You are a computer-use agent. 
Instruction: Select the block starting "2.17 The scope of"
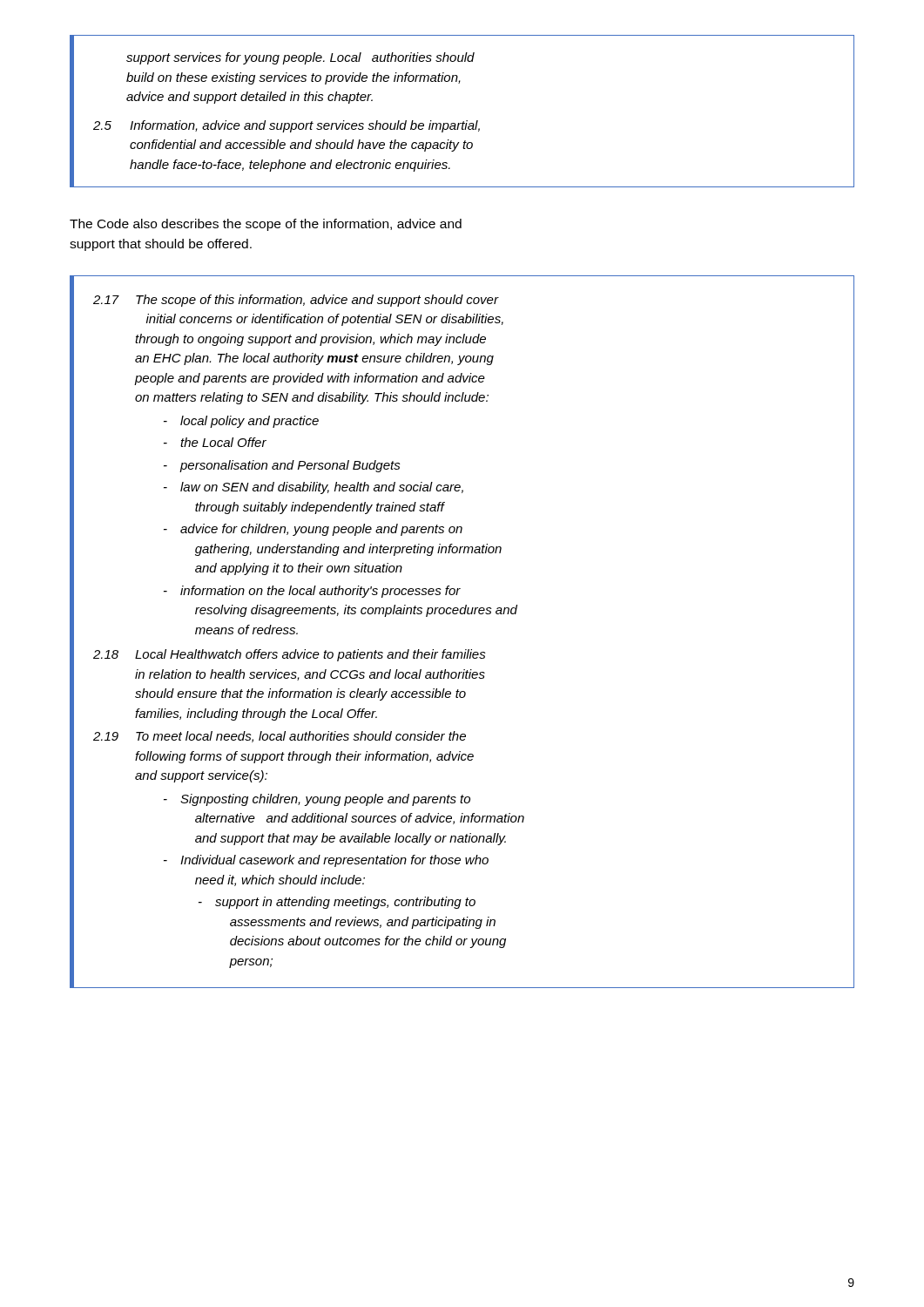pyautogui.click(x=299, y=349)
